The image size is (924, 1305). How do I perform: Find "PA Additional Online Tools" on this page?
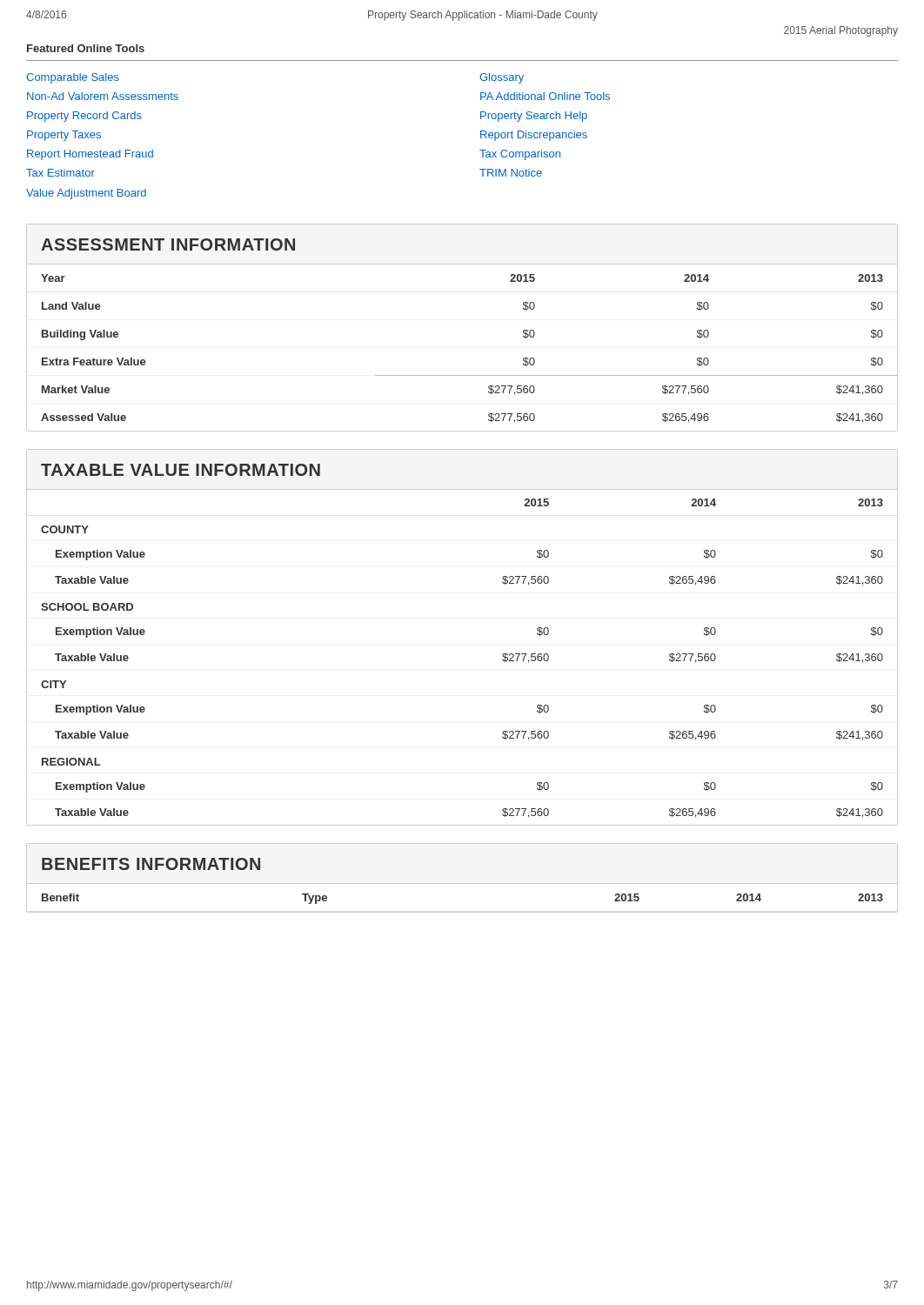click(545, 96)
